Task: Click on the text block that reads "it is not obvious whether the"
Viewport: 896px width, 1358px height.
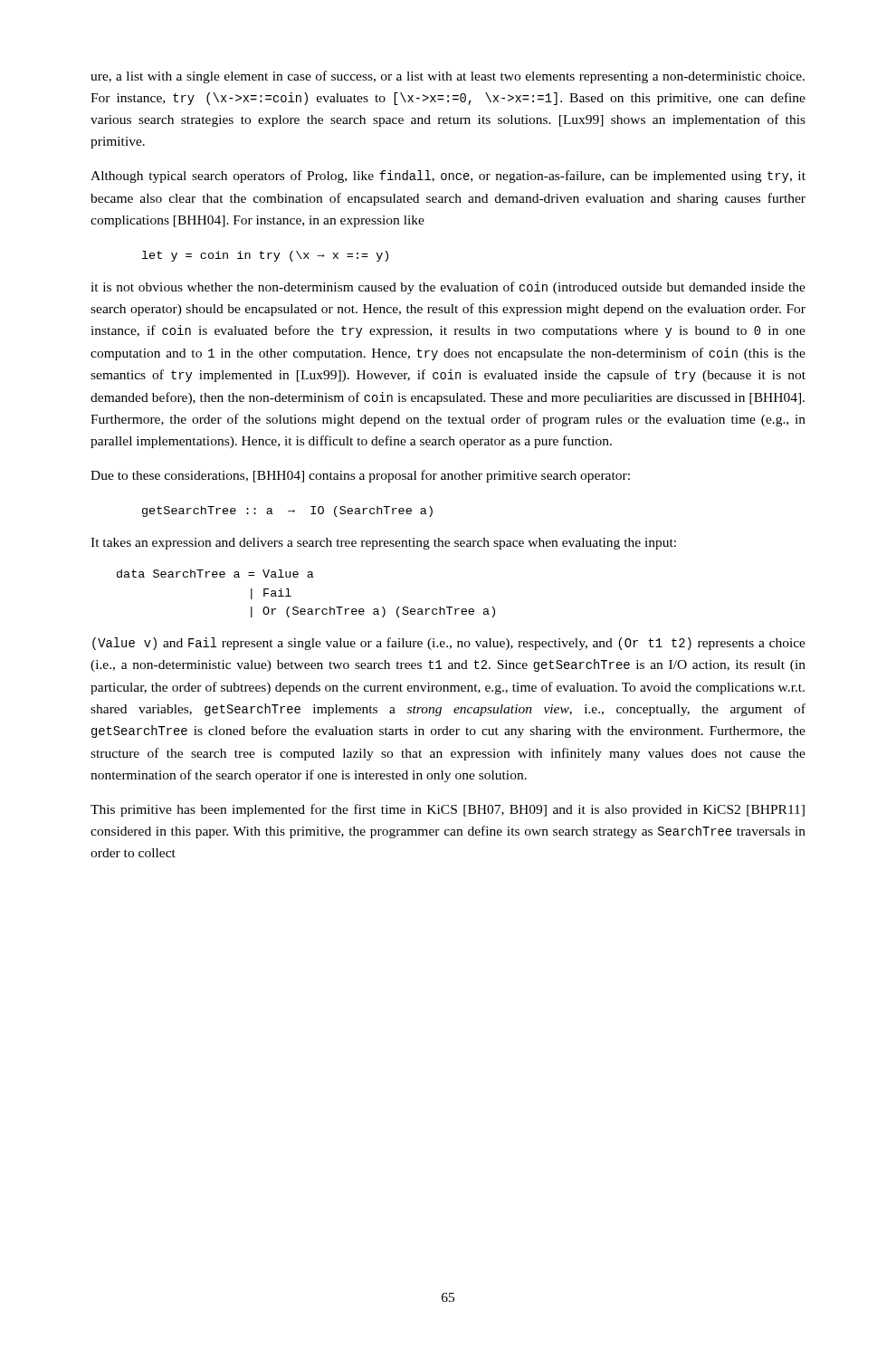Action: [448, 364]
